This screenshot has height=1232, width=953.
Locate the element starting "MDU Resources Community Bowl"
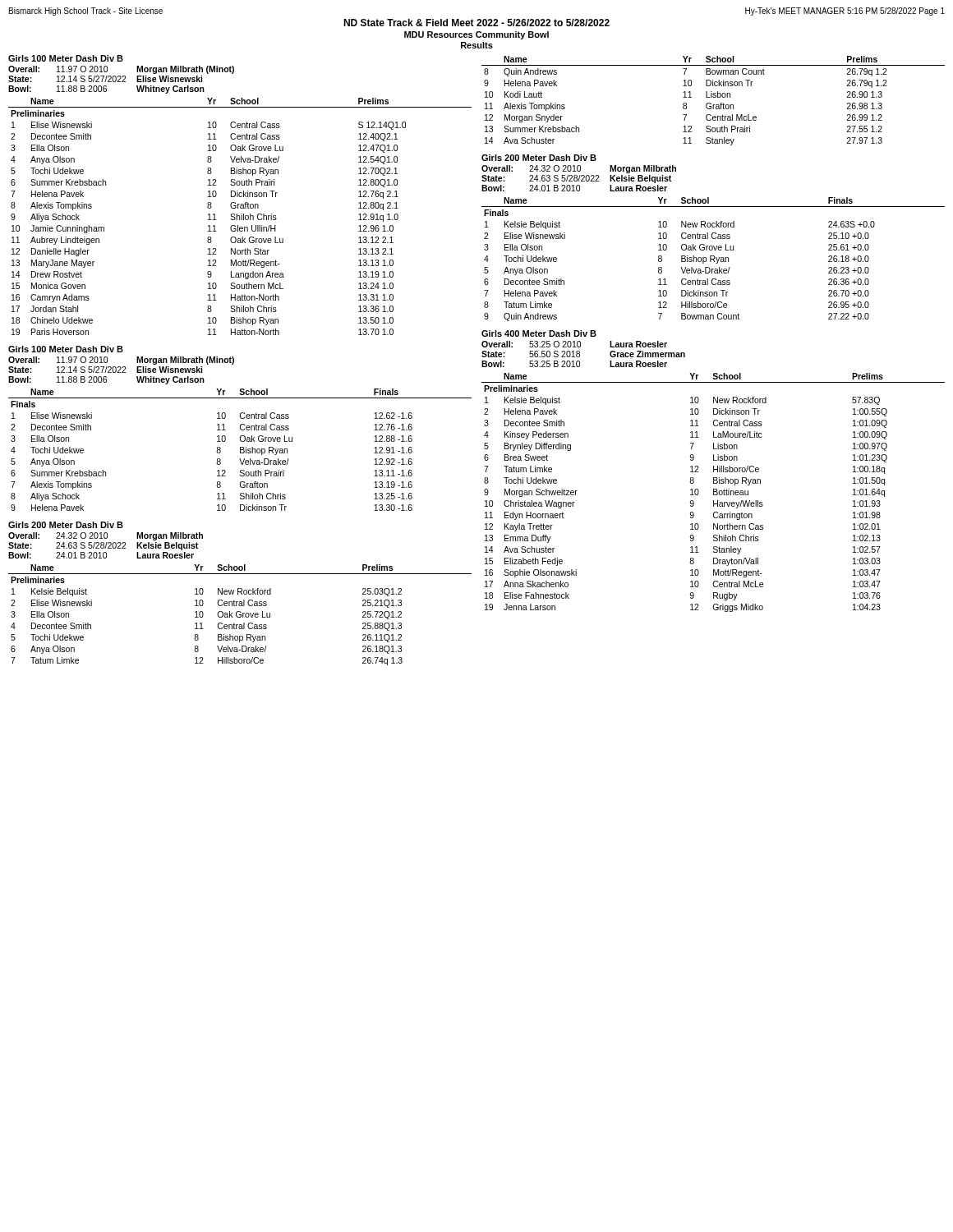(x=476, y=34)
